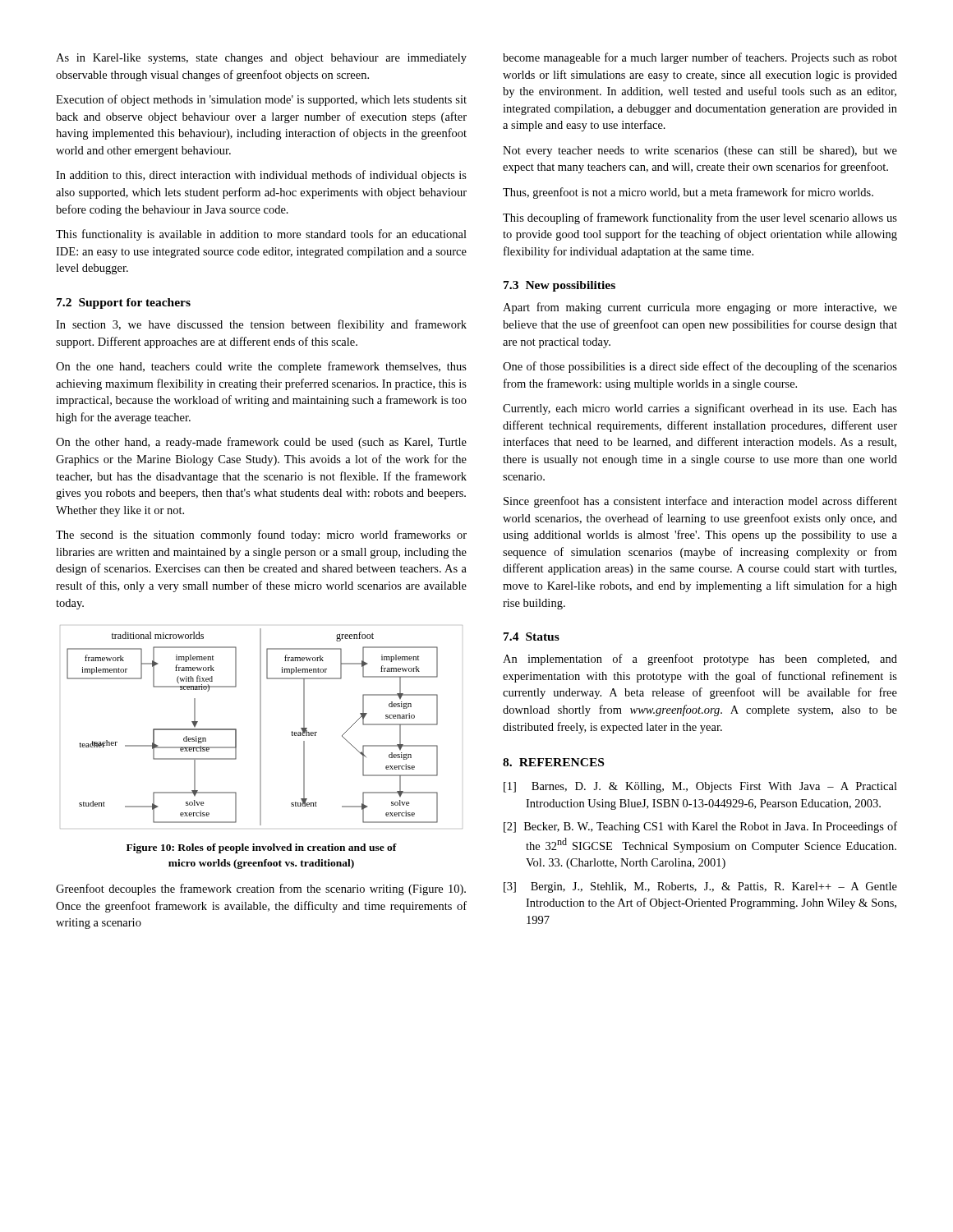Image resolution: width=953 pixels, height=1232 pixels.
Task: Where is the caption that starts "Figure 10: Roles"?
Action: click(x=261, y=855)
